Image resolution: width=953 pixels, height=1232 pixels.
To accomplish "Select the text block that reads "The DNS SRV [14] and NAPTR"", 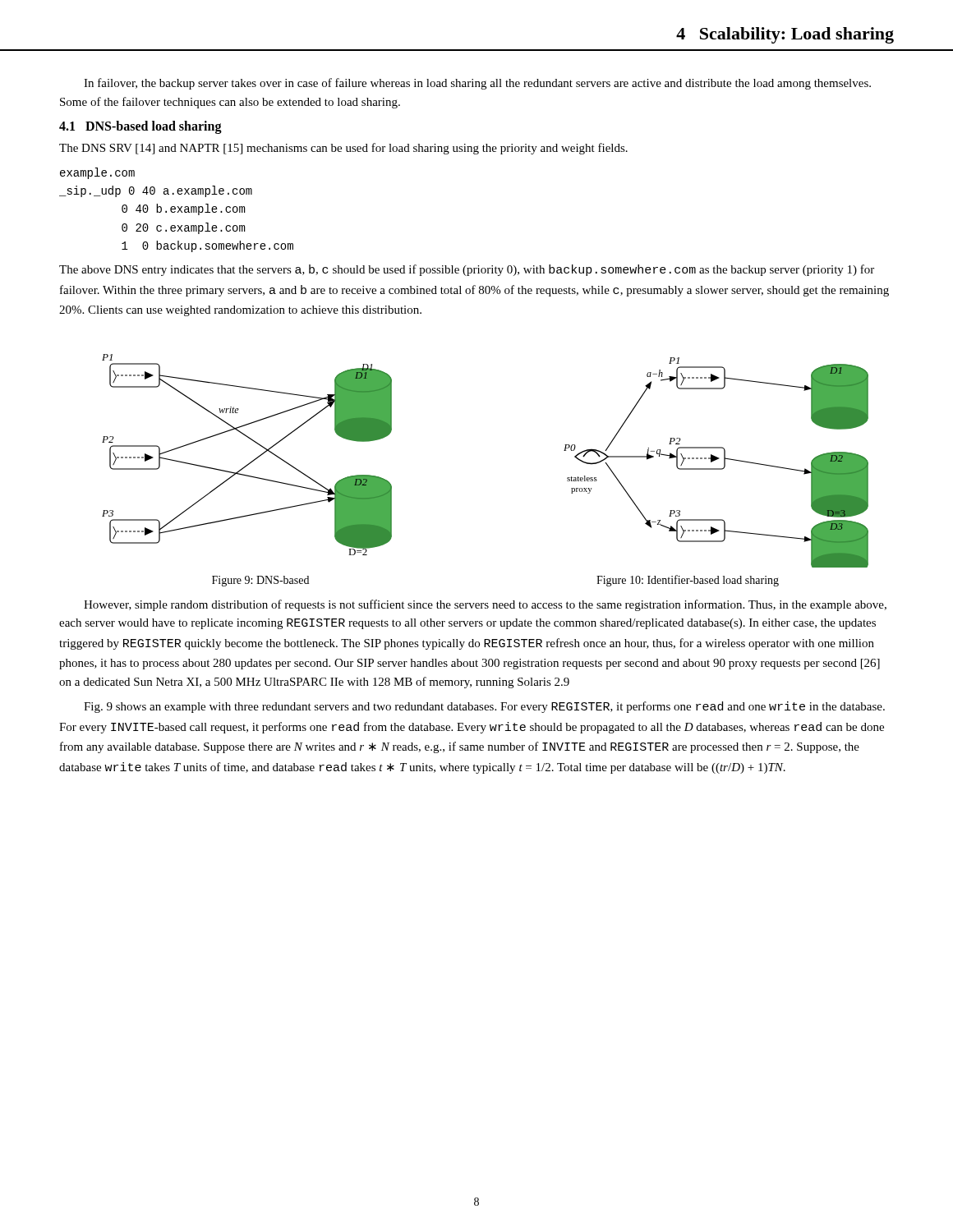I will click(344, 148).
